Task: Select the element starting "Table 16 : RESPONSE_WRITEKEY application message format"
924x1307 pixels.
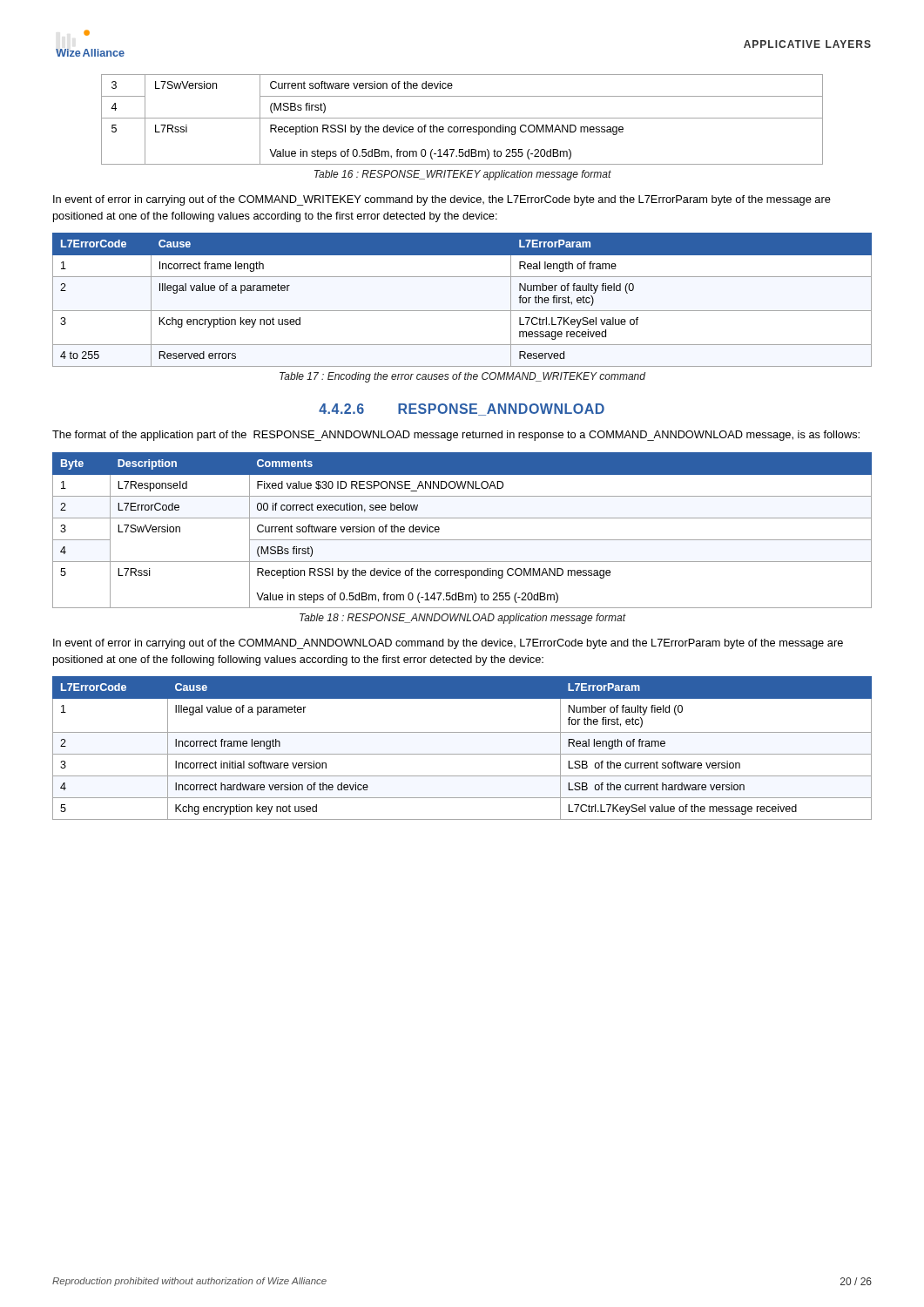Action: pyautogui.click(x=462, y=174)
